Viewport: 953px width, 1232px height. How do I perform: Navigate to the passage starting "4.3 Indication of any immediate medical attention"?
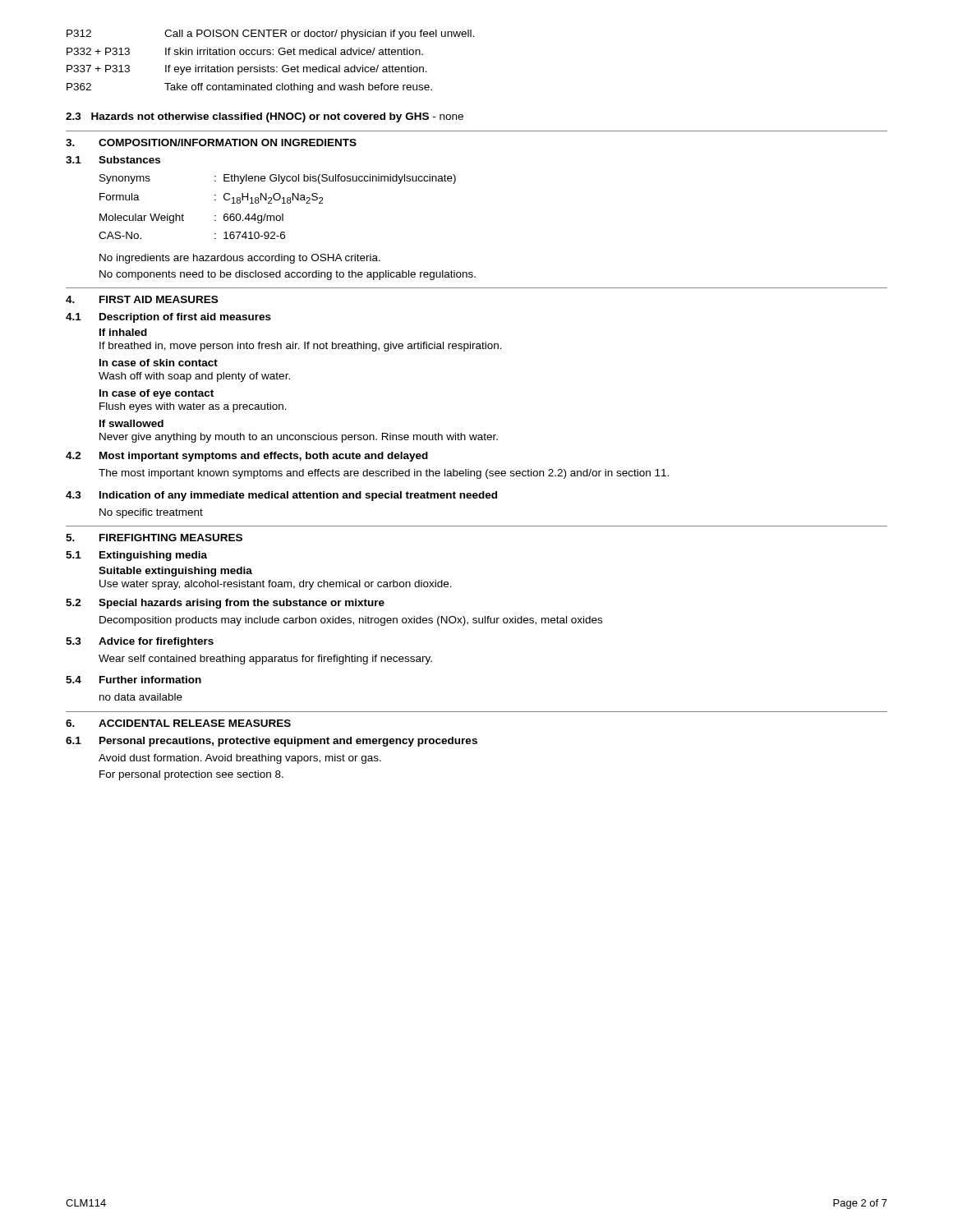pyautogui.click(x=476, y=495)
